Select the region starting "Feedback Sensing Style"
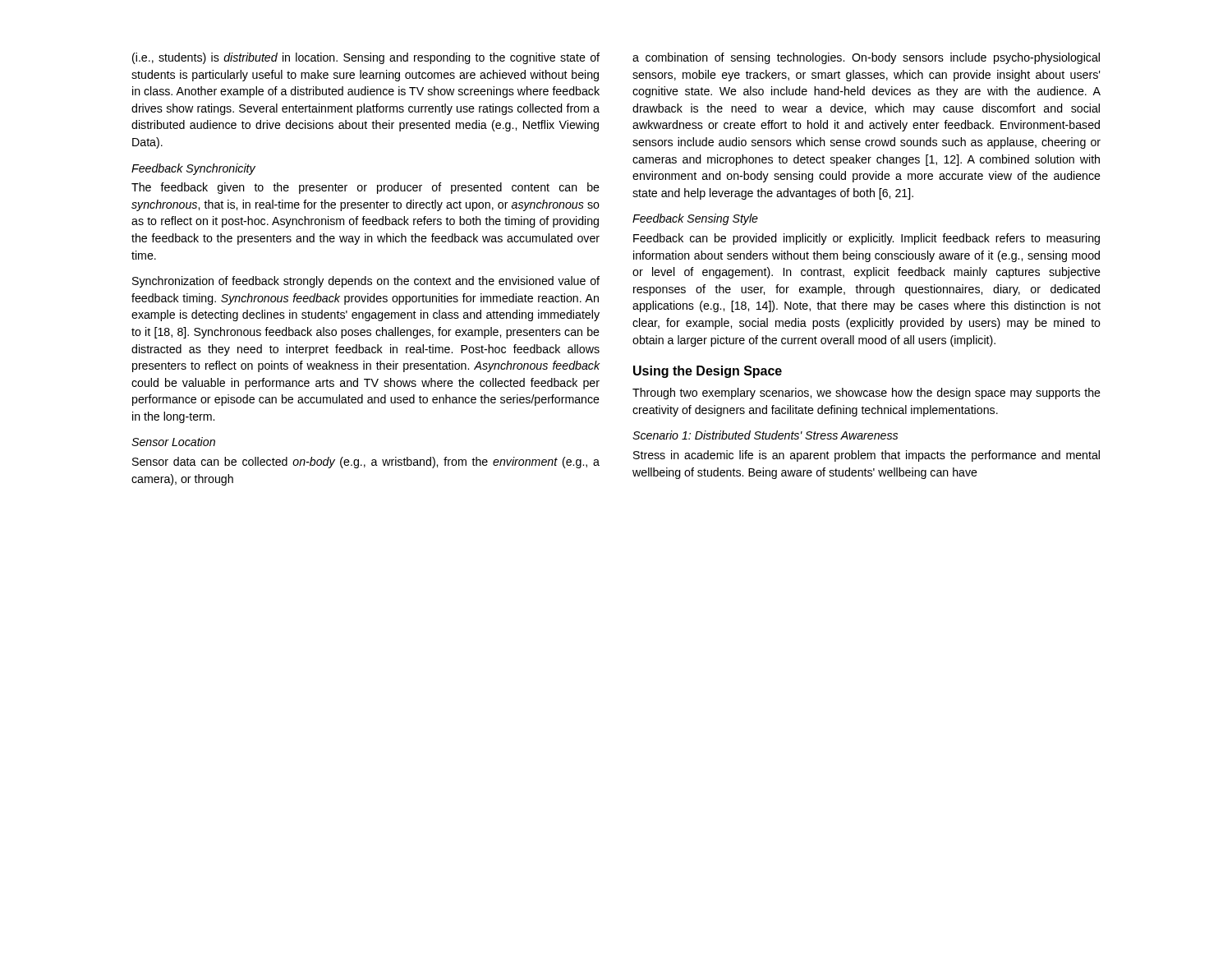The width and height of the screenshot is (1232, 953). click(695, 219)
